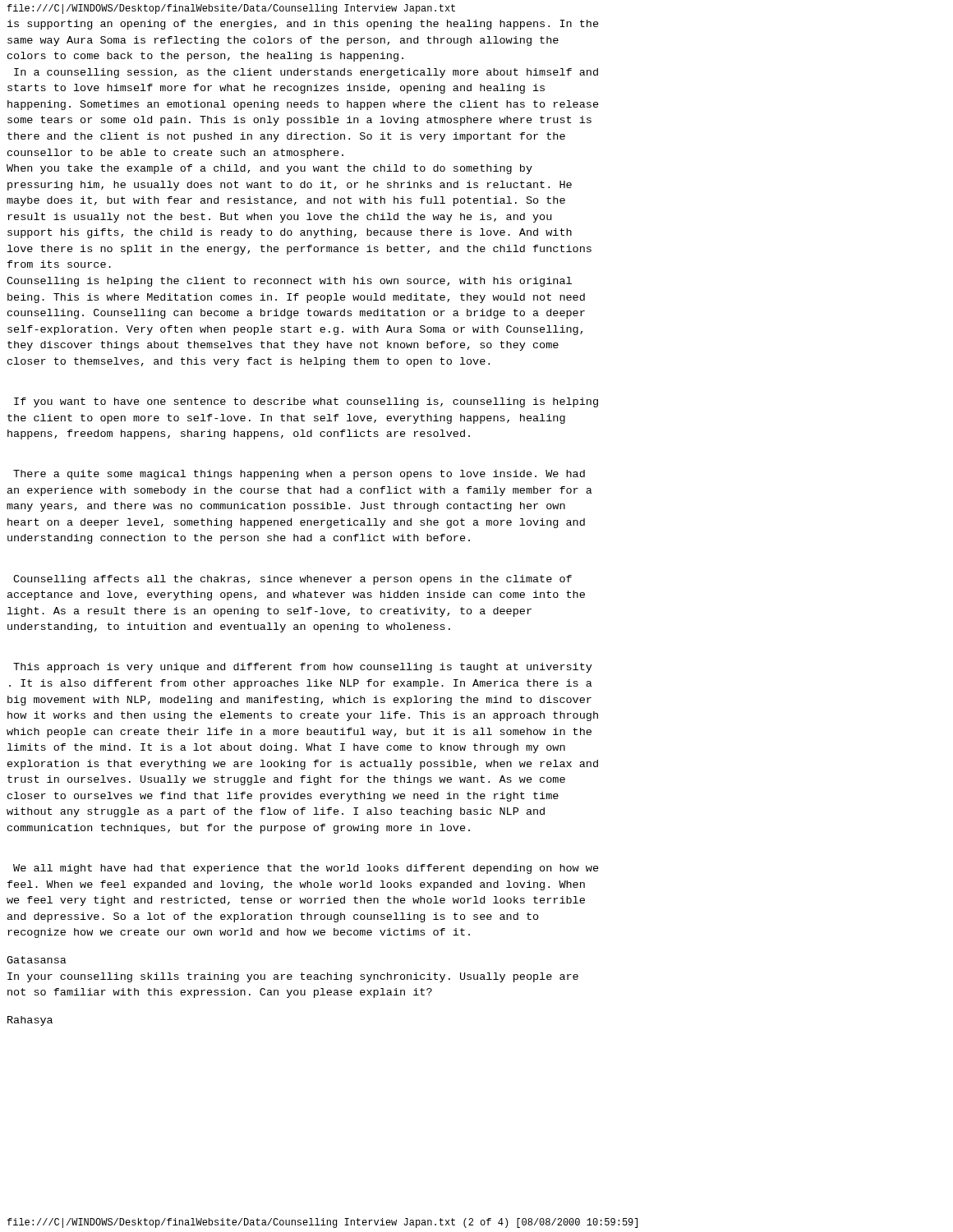Click the passage that begins "If you want to have one sentence"

303,418
